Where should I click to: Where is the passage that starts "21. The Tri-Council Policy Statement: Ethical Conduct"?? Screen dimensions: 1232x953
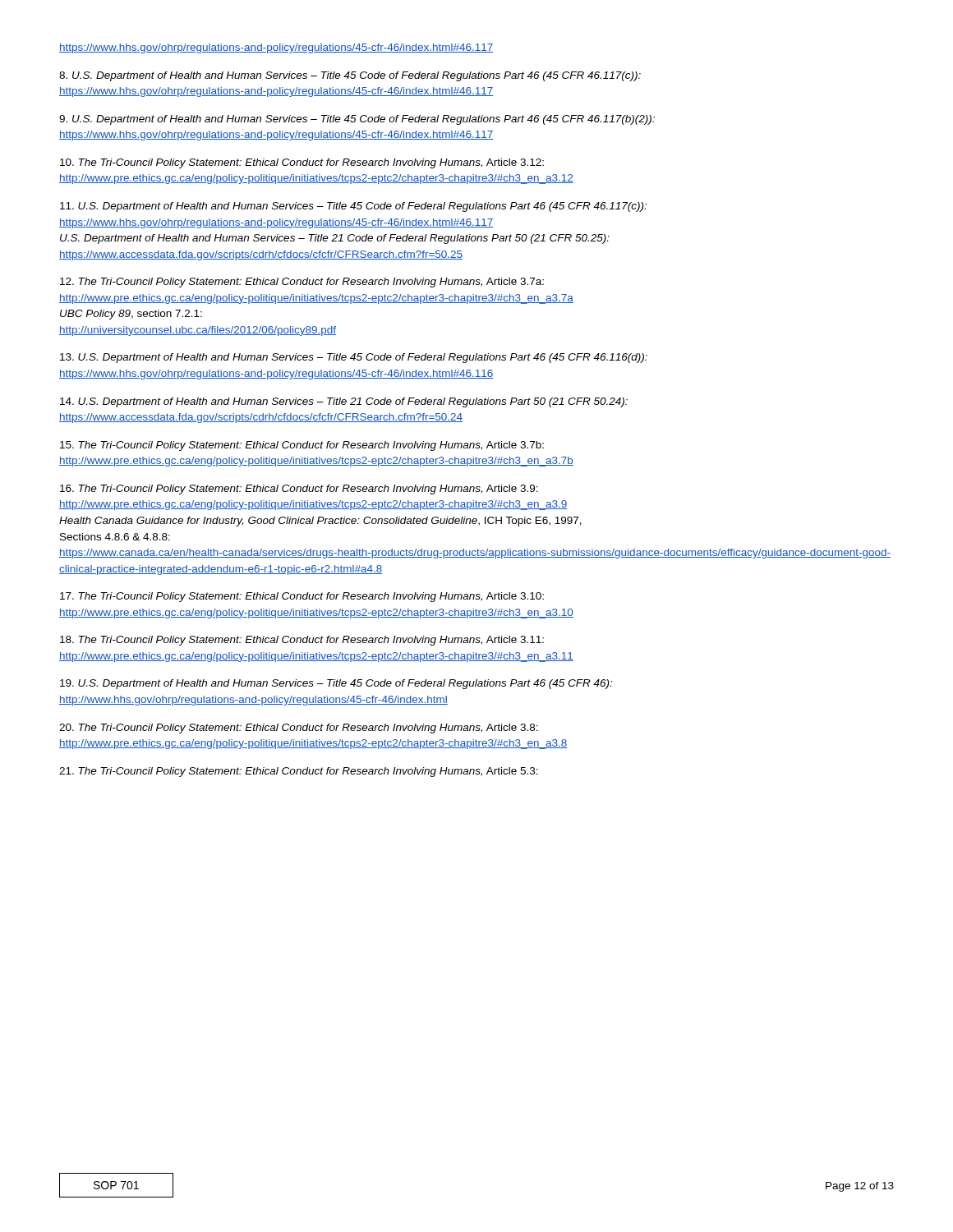point(299,771)
